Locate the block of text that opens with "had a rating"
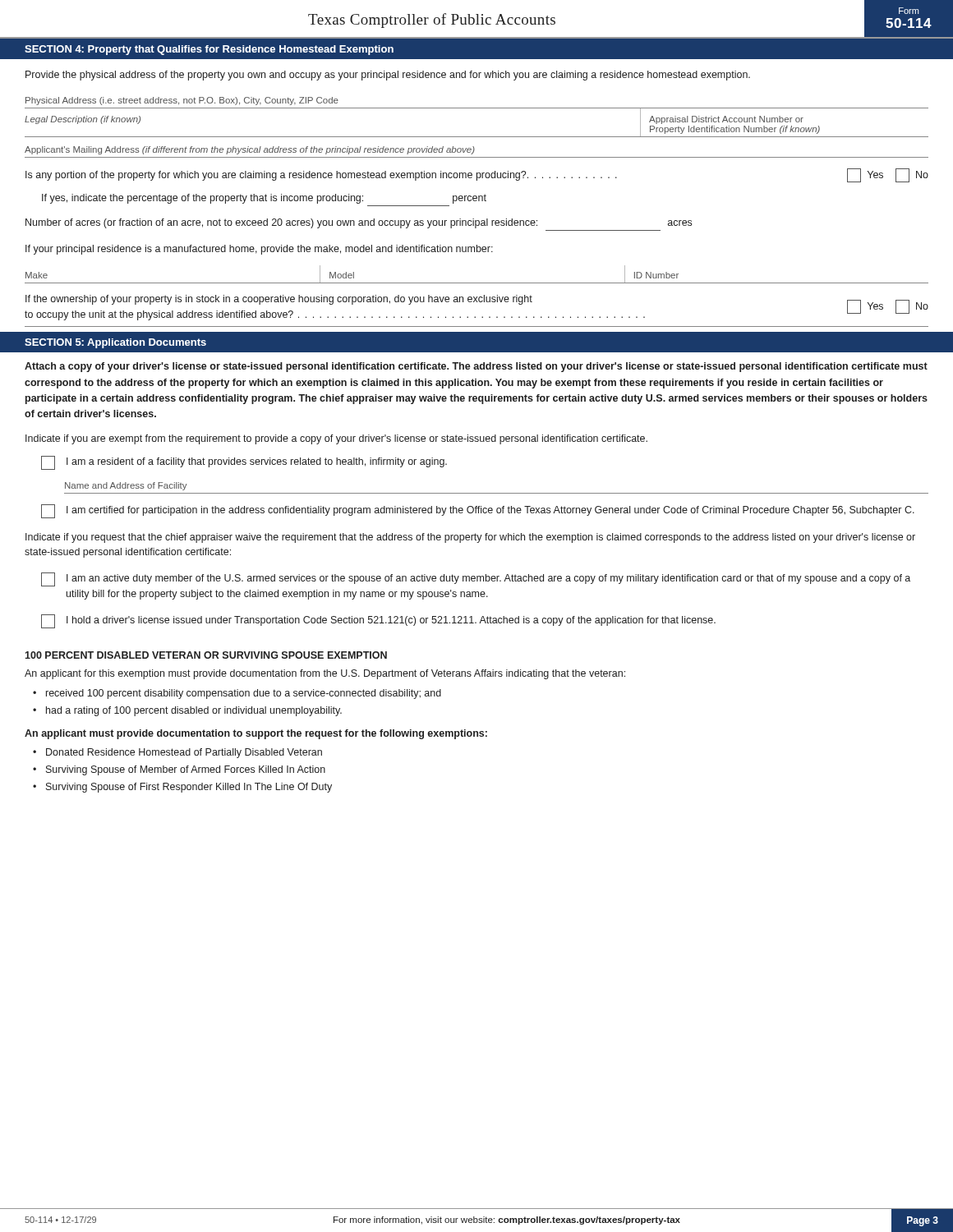This screenshot has width=953, height=1232. (194, 710)
